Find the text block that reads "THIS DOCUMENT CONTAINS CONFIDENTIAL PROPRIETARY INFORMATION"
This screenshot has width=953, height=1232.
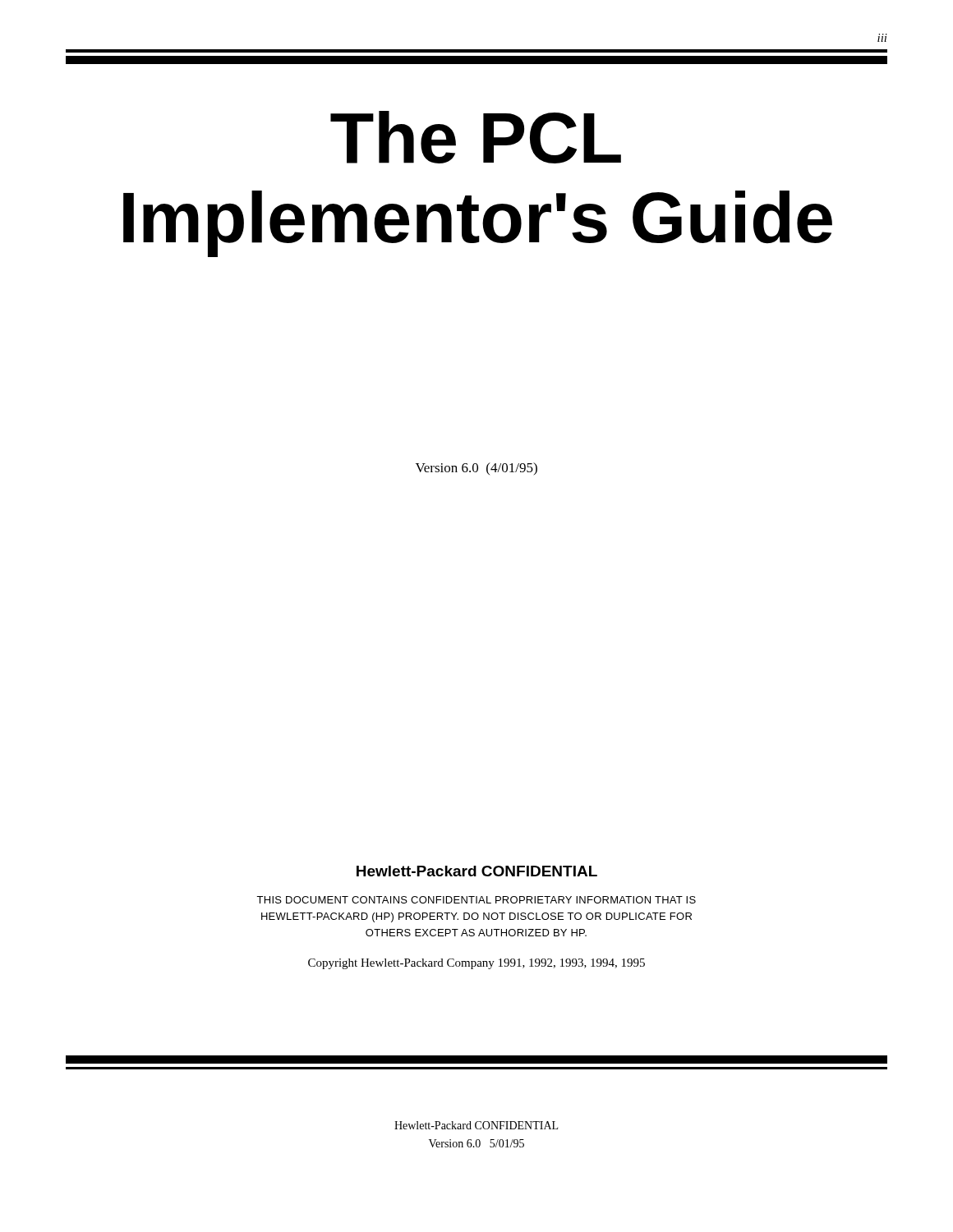click(476, 916)
